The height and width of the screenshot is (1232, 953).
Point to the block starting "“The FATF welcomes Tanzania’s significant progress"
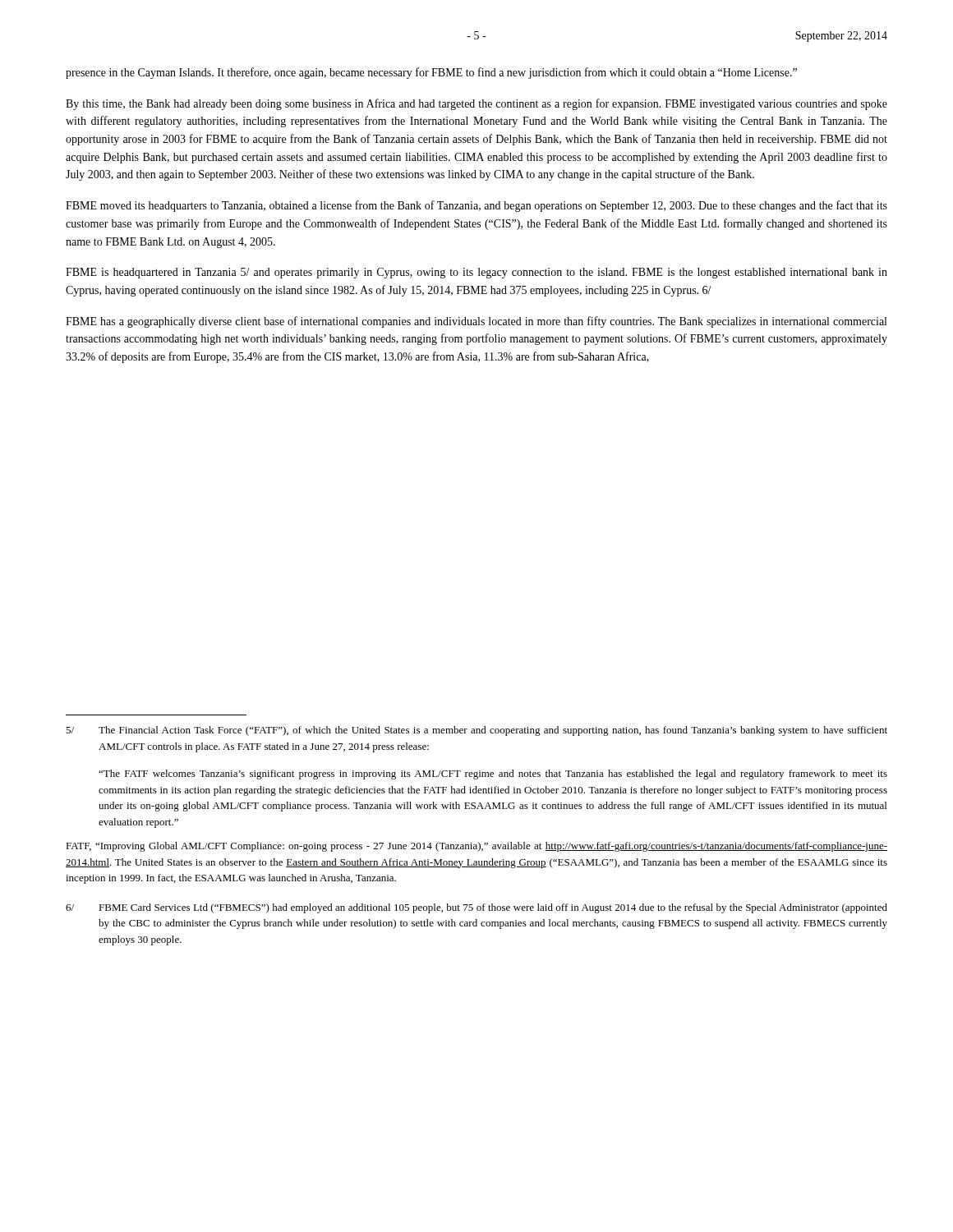click(x=493, y=797)
